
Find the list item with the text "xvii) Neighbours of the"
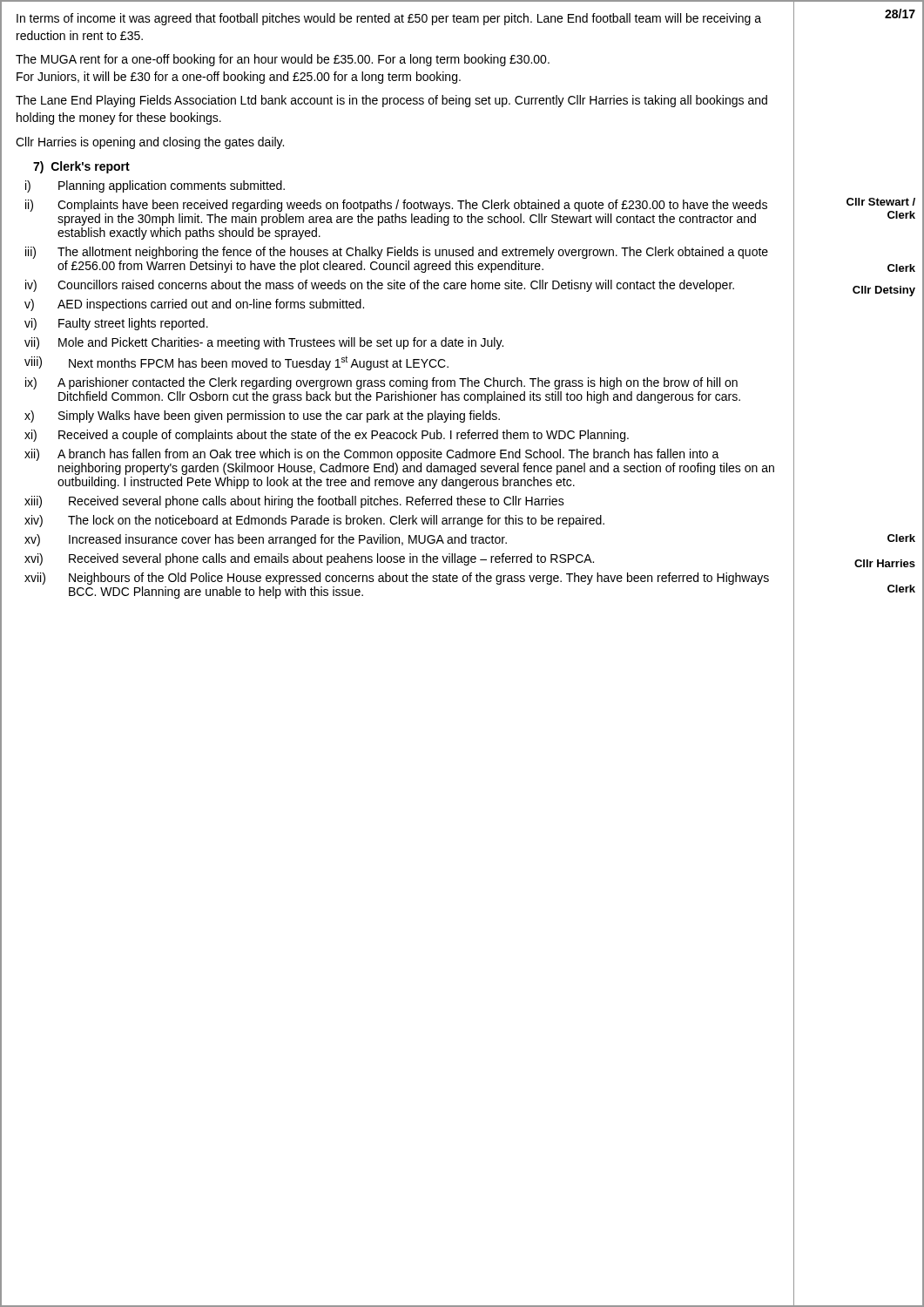398,584
